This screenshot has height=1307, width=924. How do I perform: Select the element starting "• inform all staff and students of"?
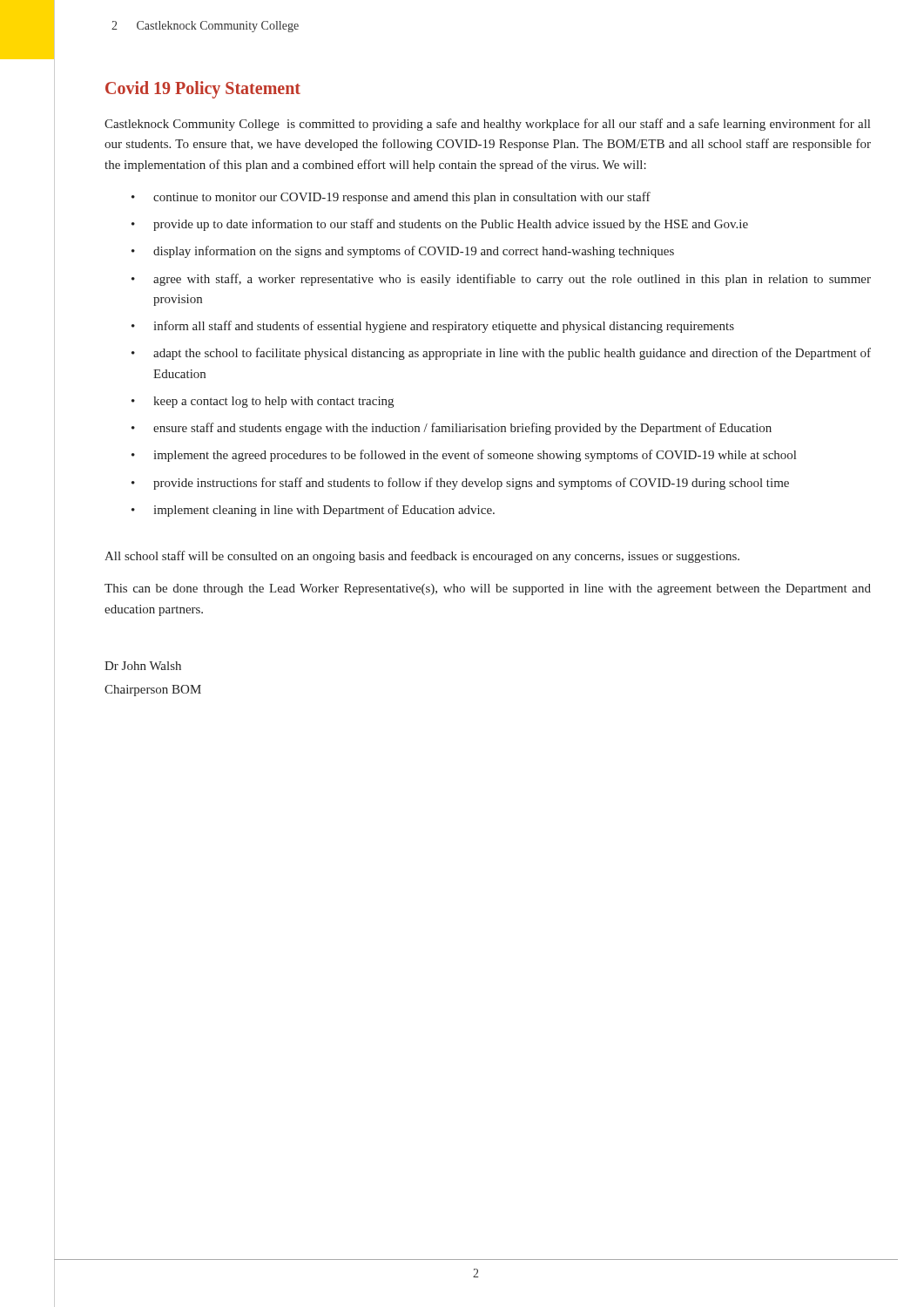(501, 326)
